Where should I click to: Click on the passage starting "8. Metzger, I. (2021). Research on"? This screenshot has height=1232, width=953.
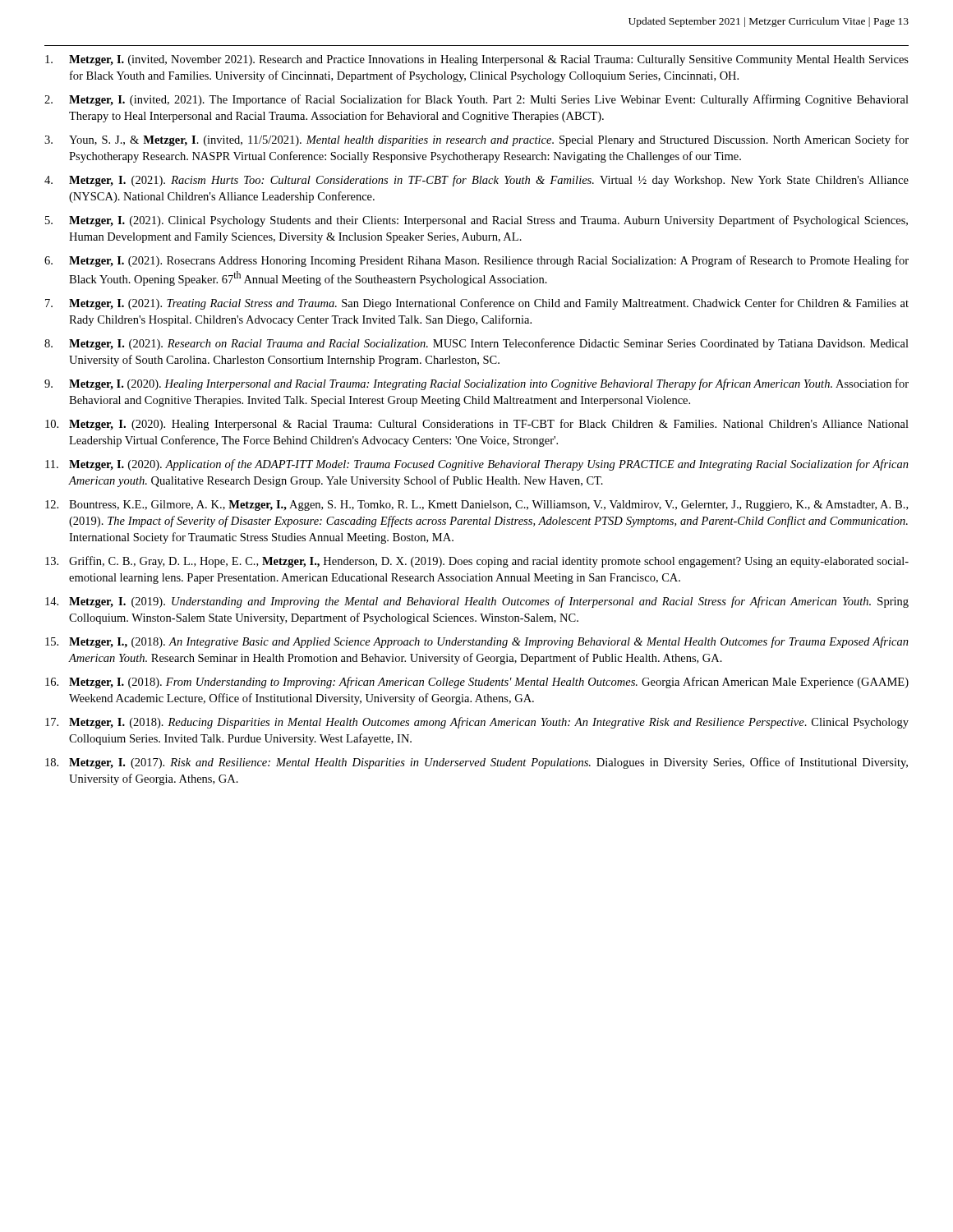[476, 351]
